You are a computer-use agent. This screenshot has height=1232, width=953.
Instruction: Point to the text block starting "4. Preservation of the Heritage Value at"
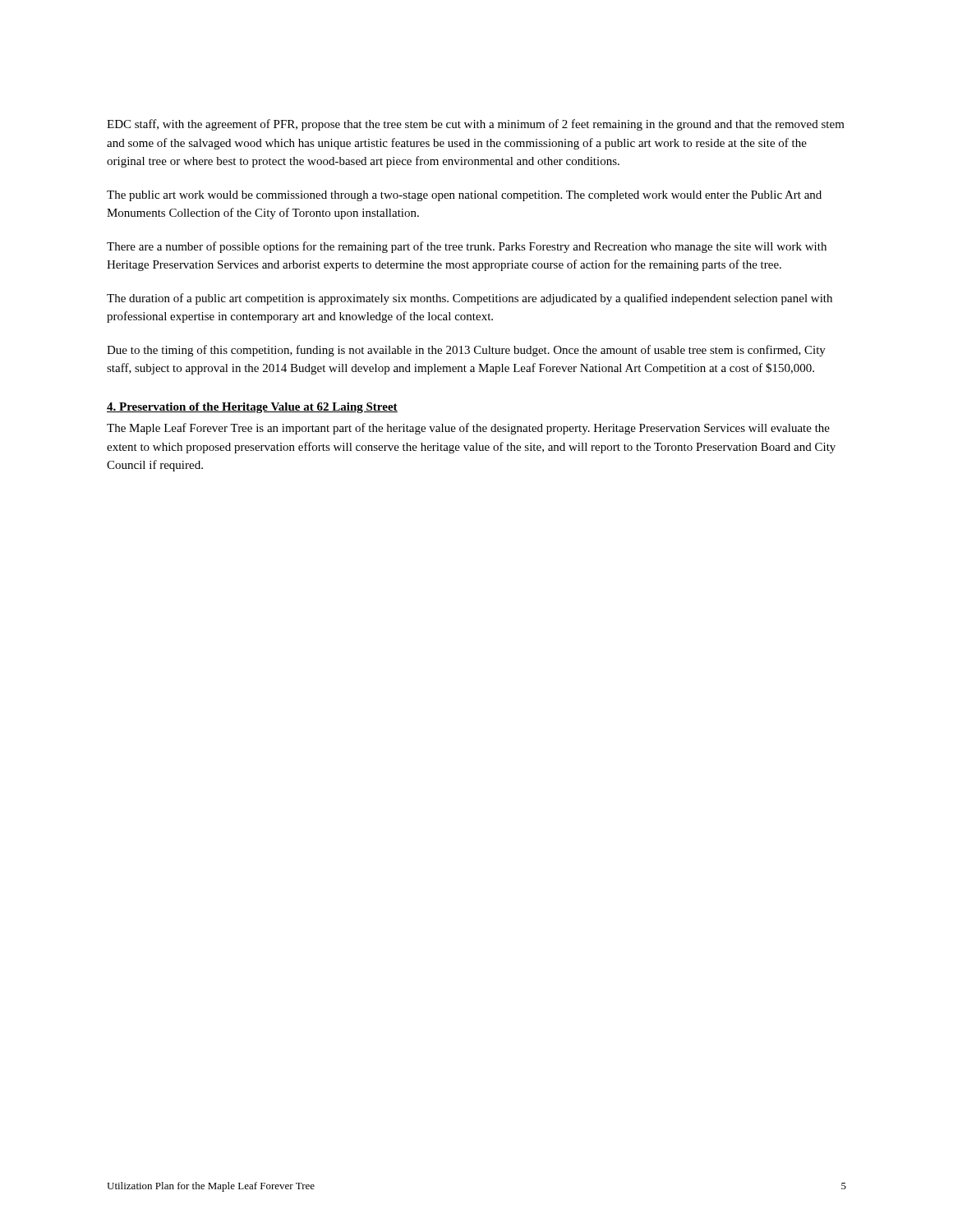click(x=252, y=406)
